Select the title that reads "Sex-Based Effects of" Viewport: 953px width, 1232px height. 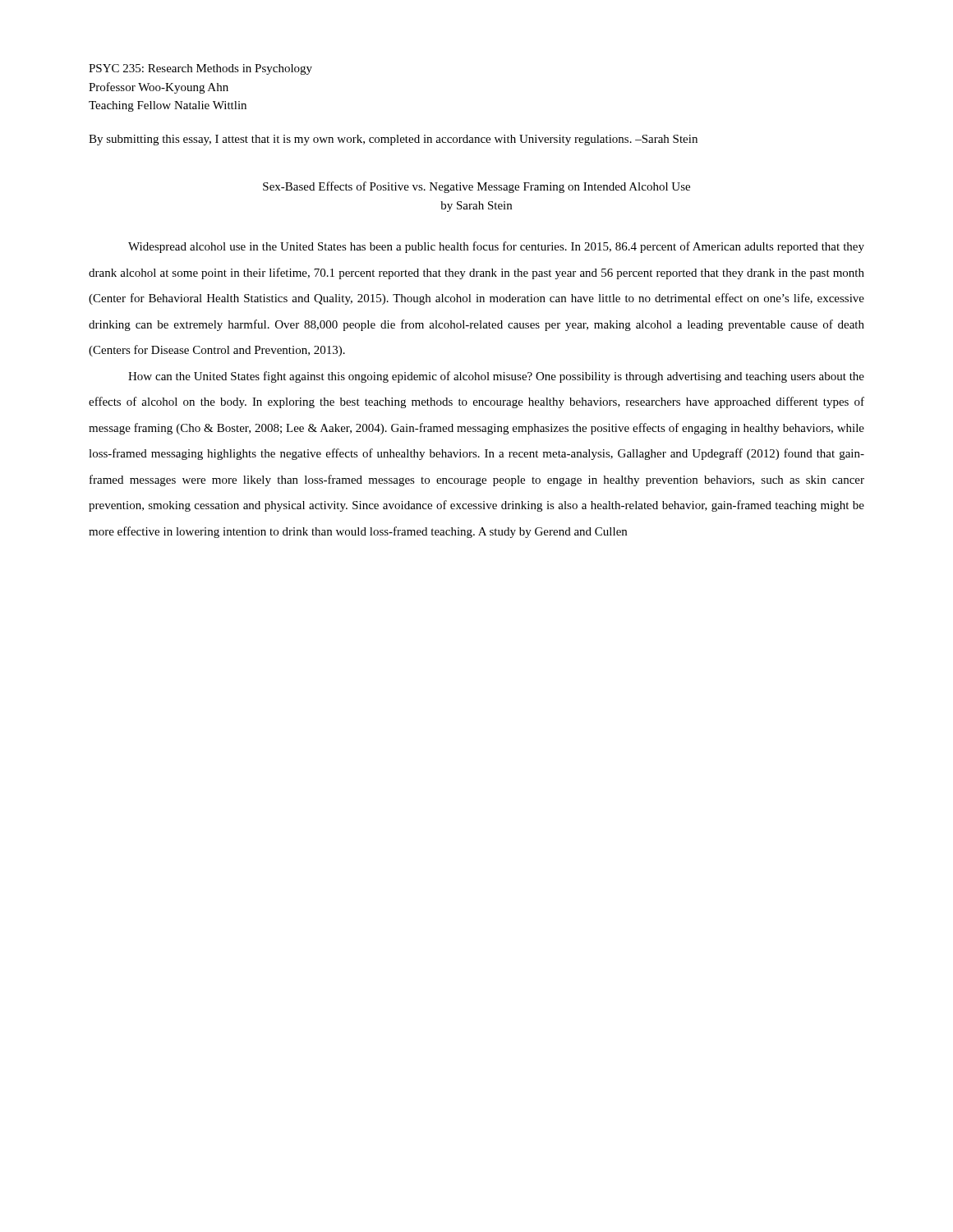coord(476,196)
